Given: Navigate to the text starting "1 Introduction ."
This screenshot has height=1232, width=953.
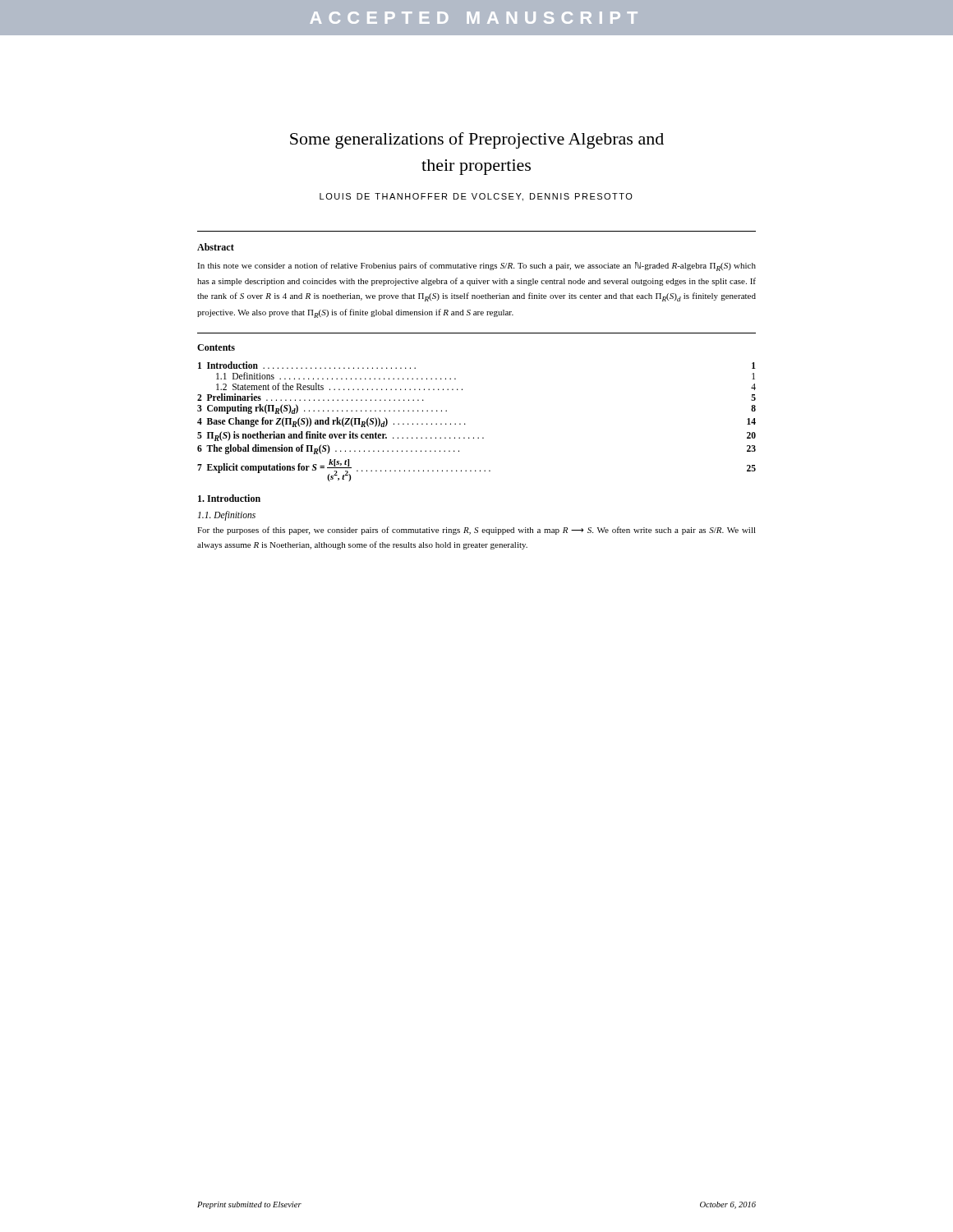Looking at the screenshot, I should (x=222, y=365).
